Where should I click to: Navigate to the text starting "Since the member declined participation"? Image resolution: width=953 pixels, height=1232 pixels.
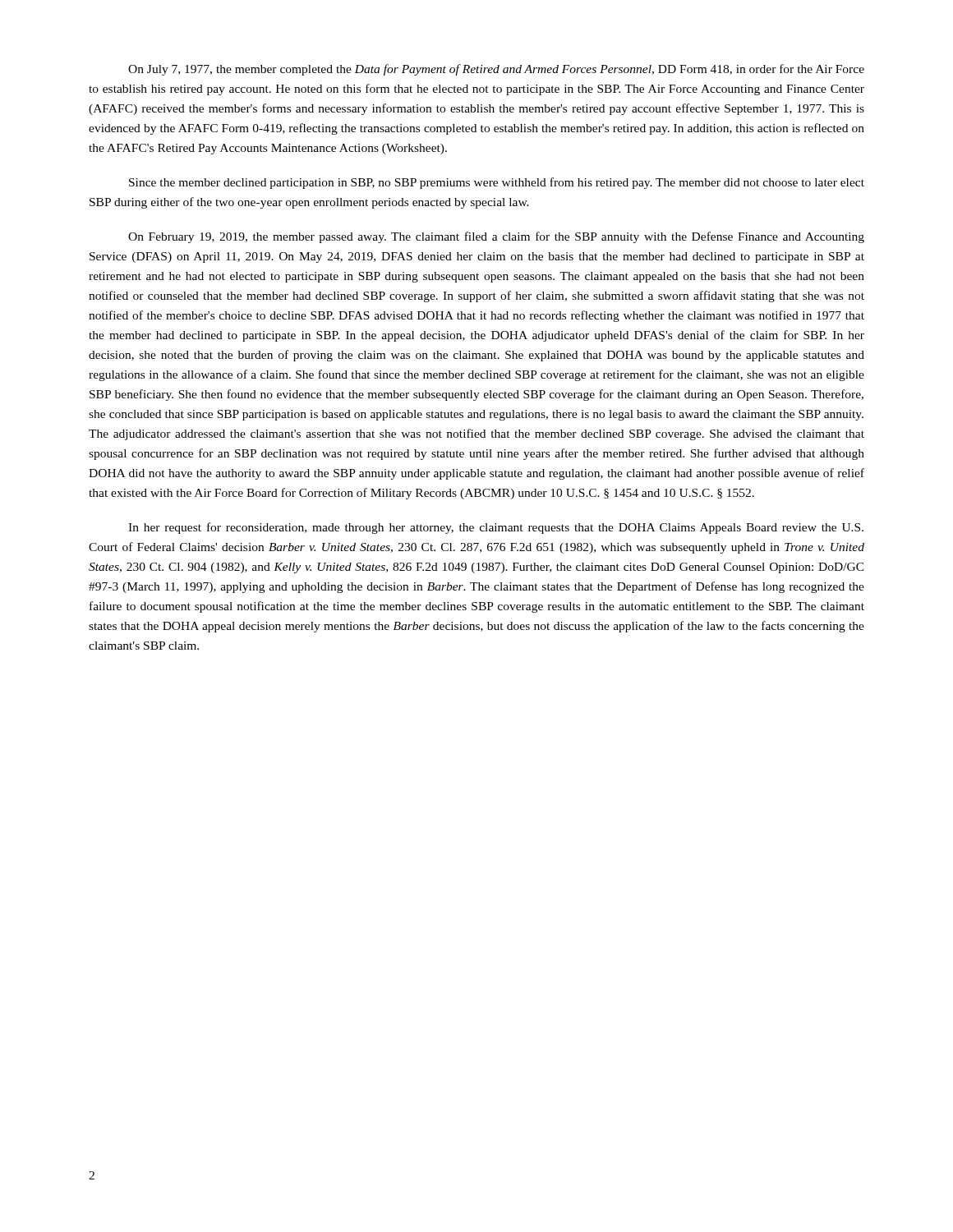coord(476,192)
